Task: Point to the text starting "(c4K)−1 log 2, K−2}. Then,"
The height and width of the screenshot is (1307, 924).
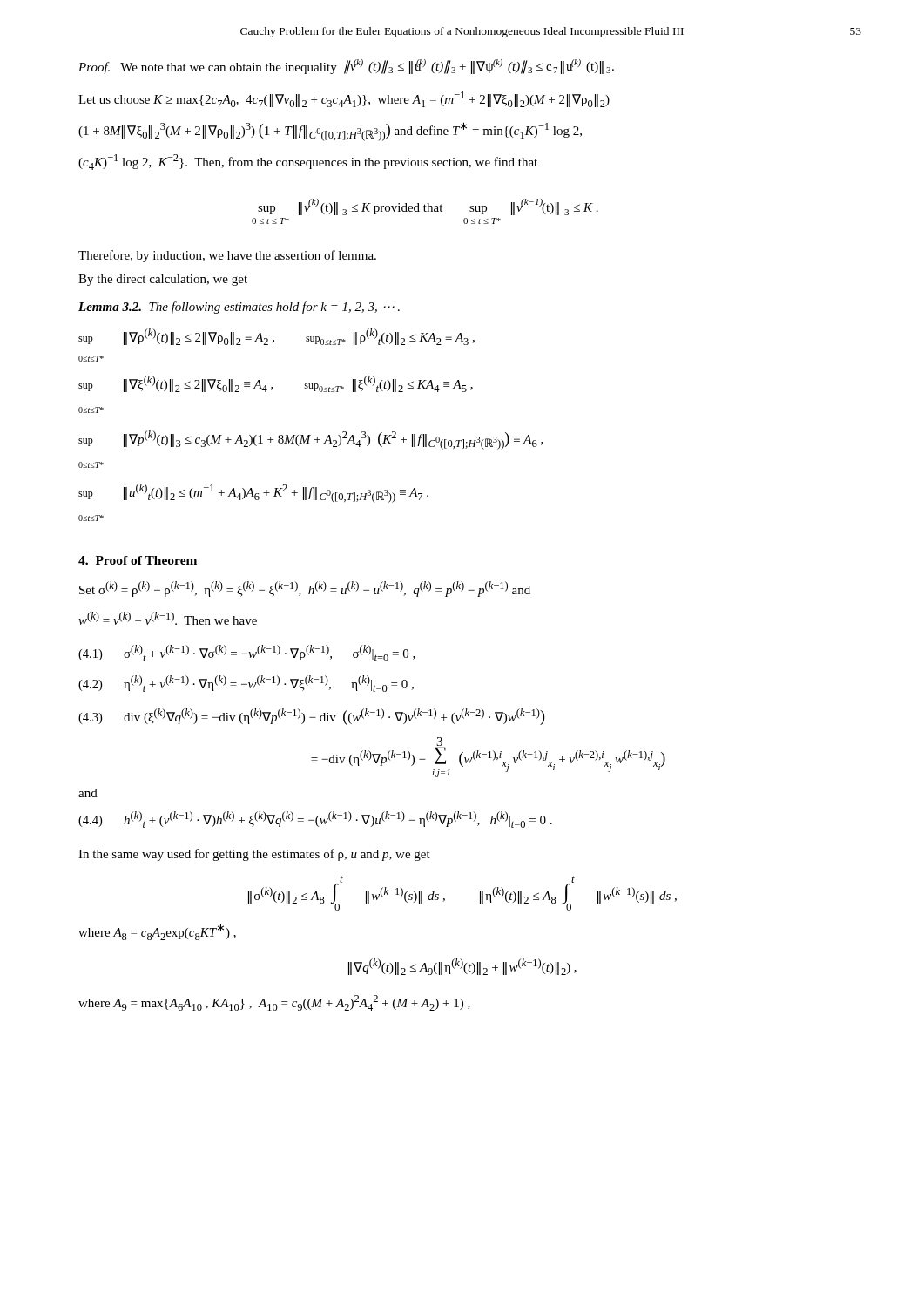Action: (x=308, y=162)
